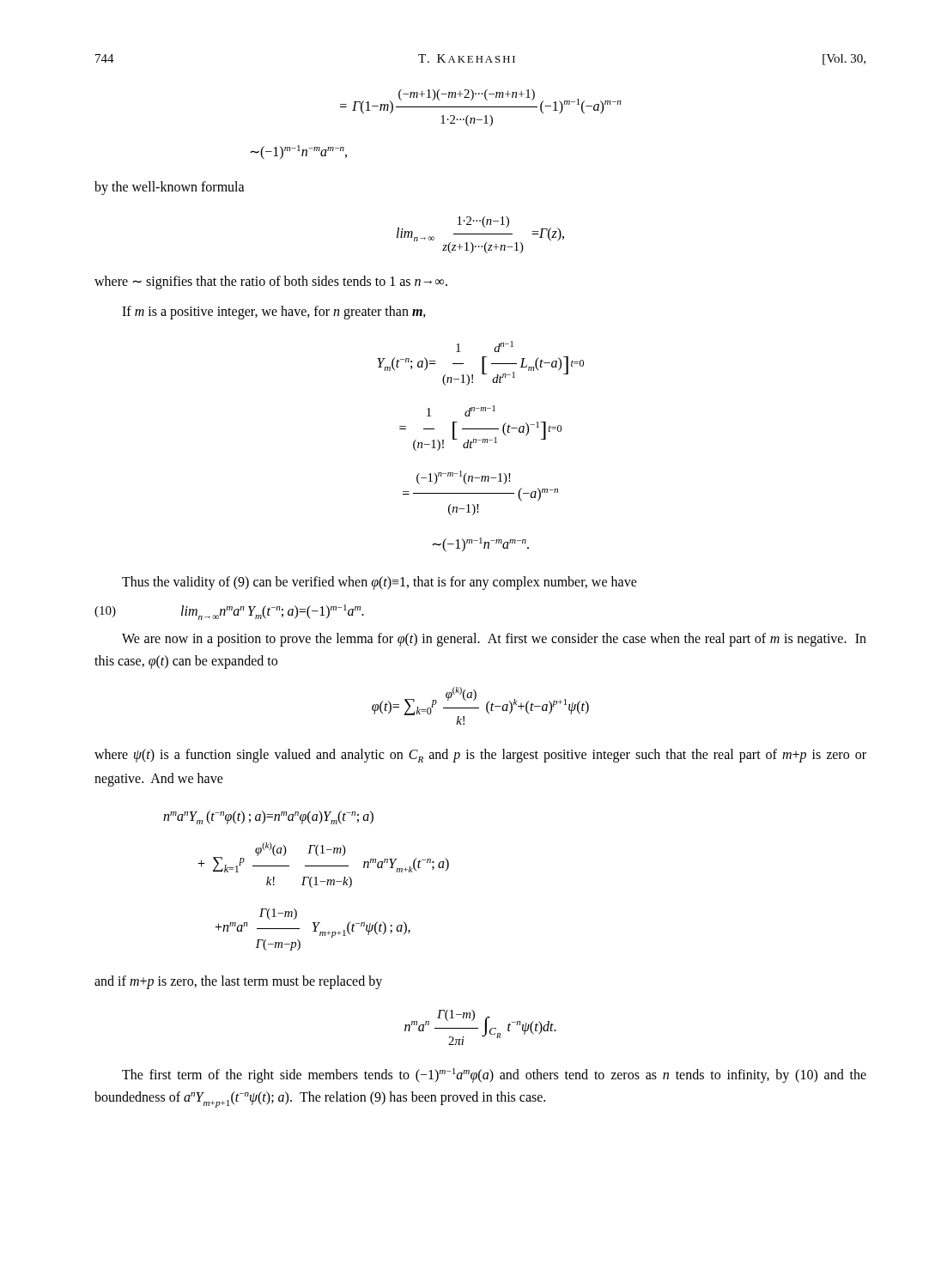935x1288 pixels.
Task: Navigate to the text starting "and if m+p is zero,"
Action: (238, 982)
